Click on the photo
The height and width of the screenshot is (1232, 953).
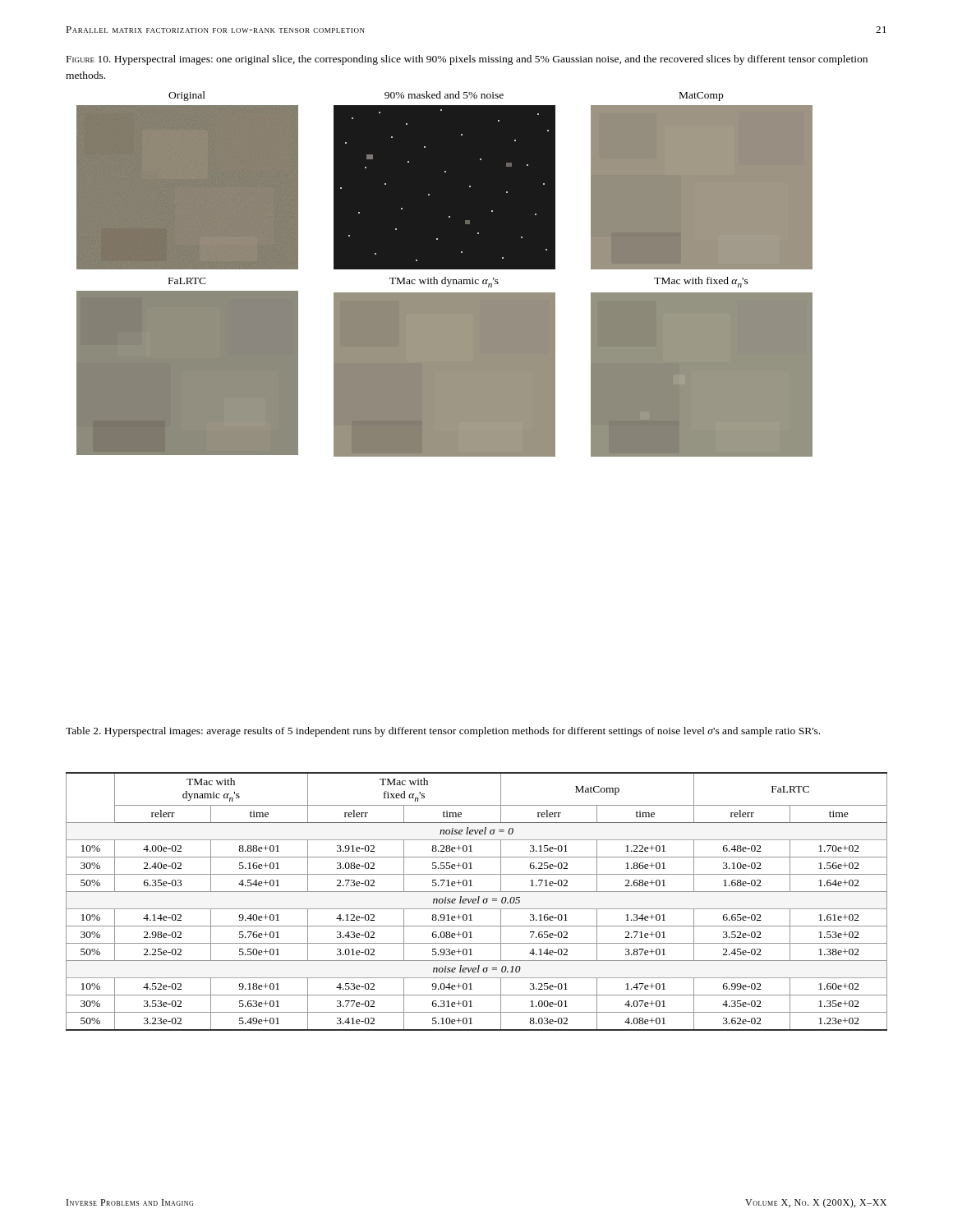[x=476, y=275]
